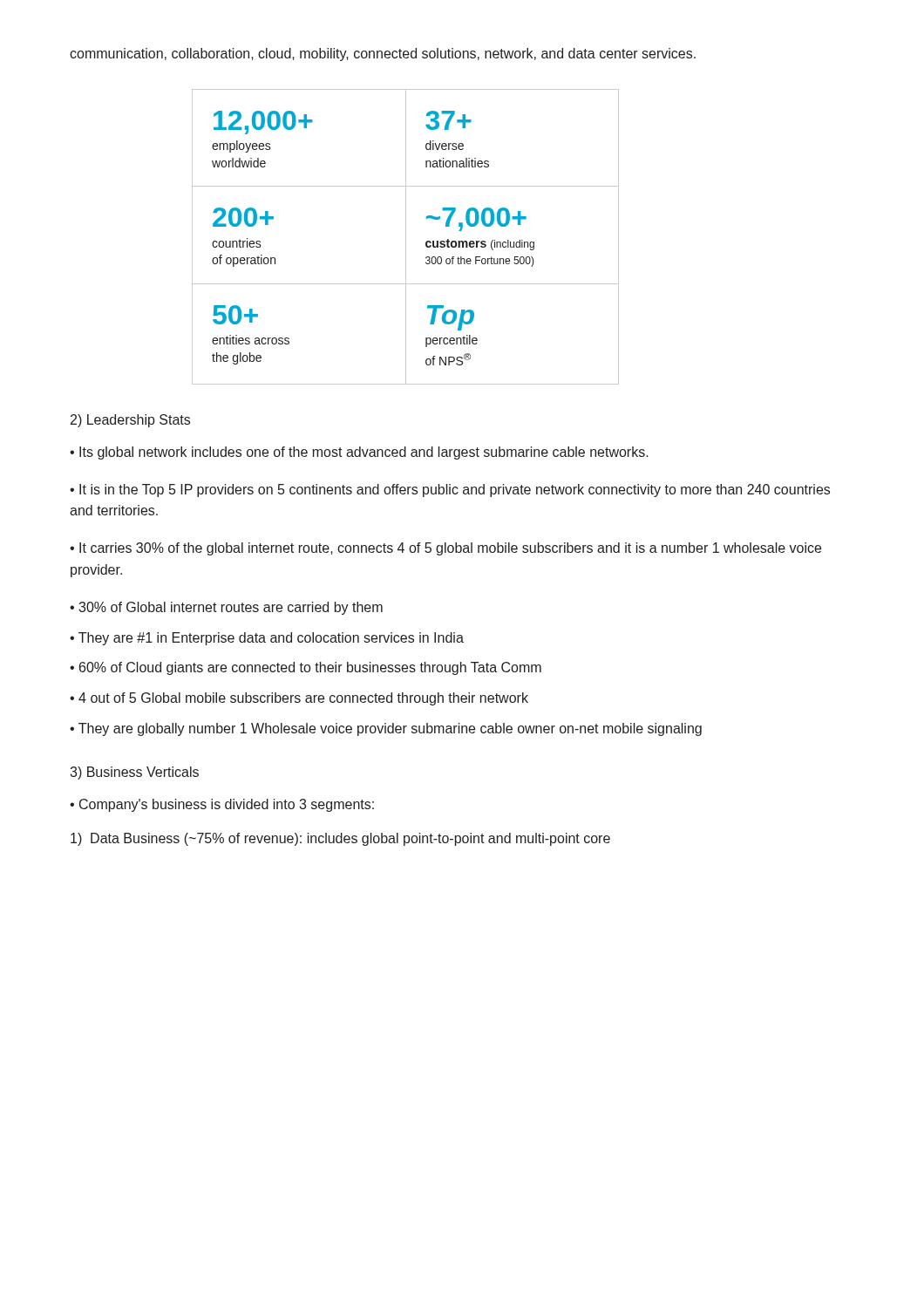
Task: Click on the infographic
Action: [405, 237]
